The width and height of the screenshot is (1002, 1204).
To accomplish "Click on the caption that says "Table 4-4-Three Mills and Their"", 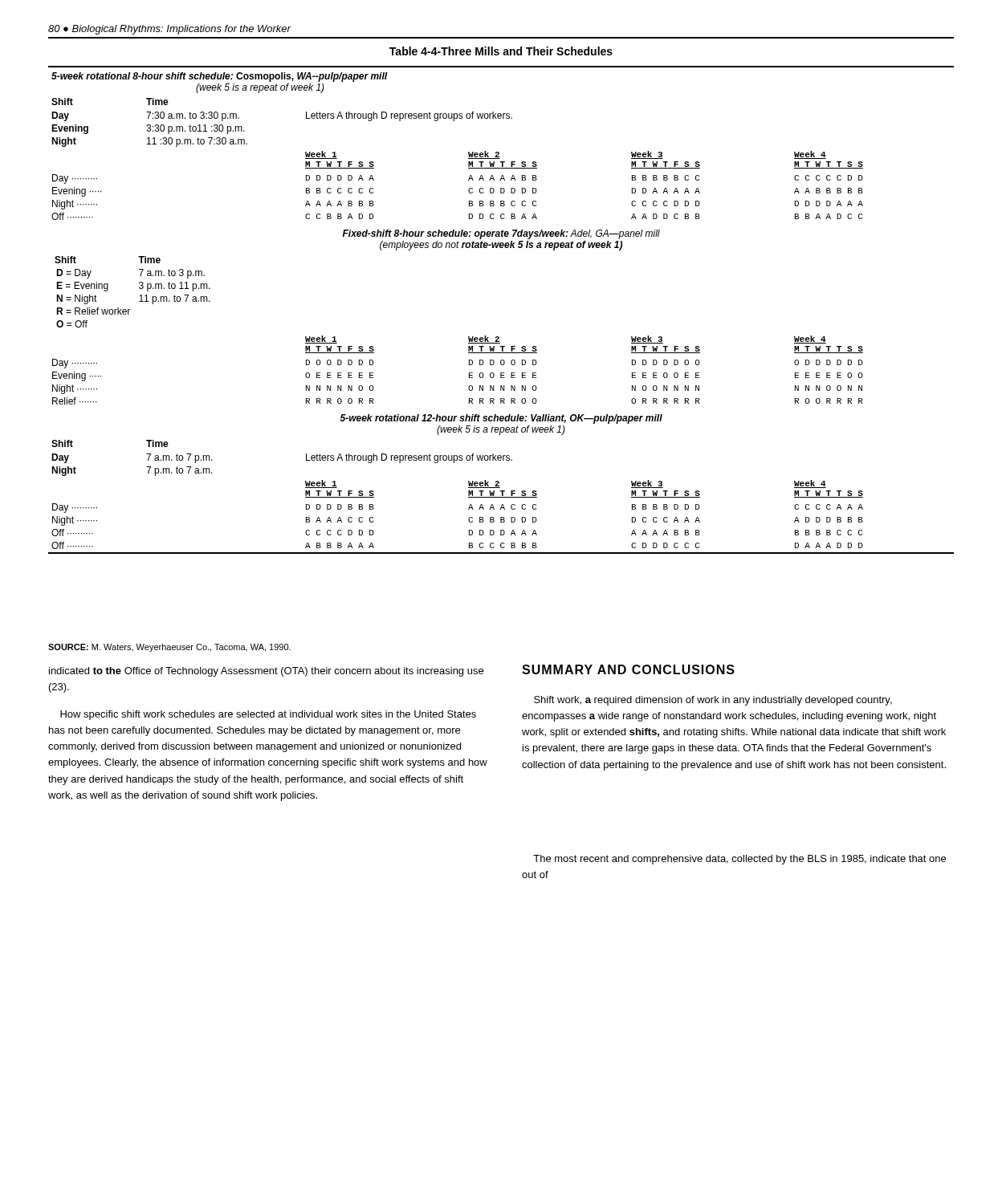I will point(501,51).
